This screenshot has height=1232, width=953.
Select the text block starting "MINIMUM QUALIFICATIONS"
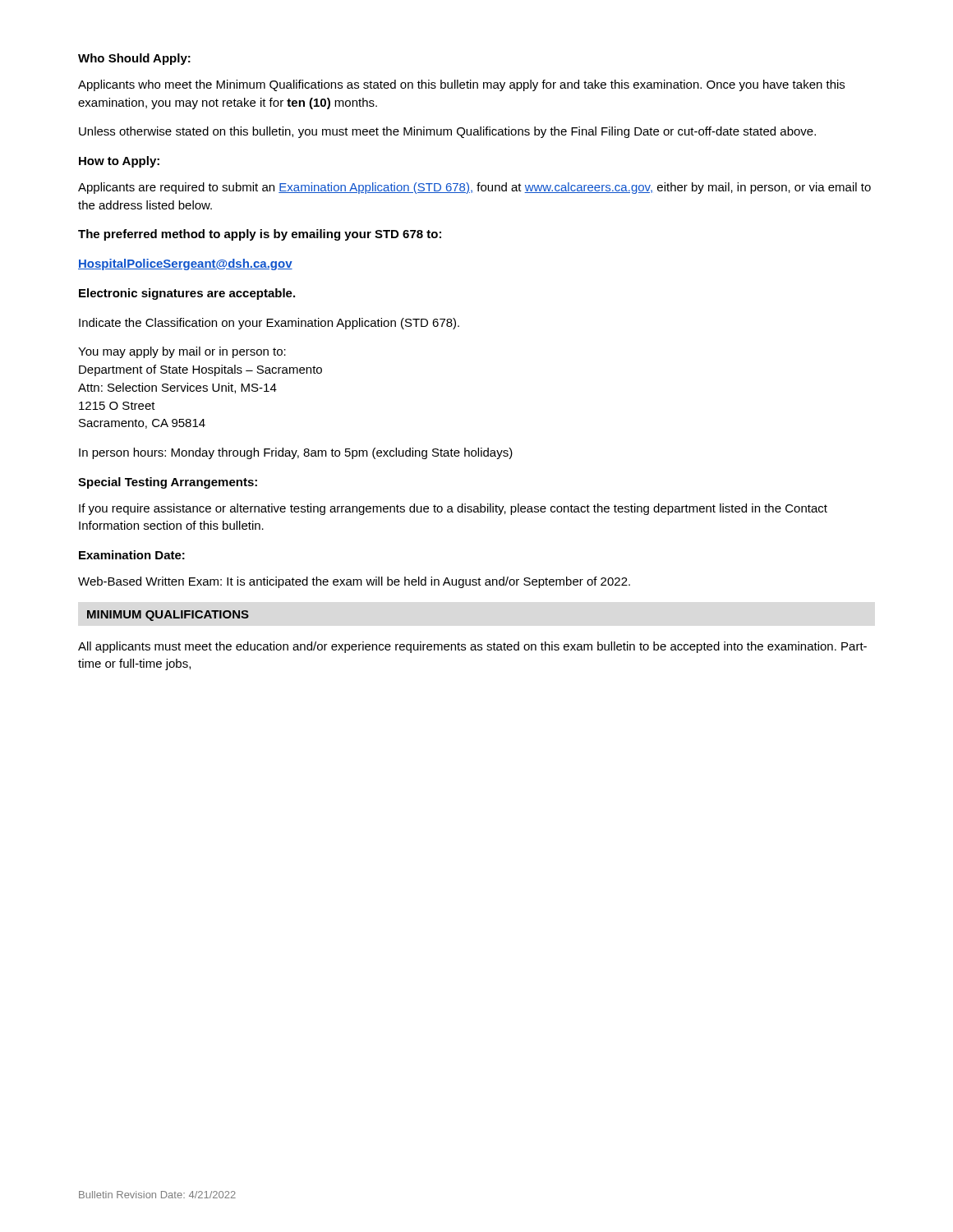(168, 616)
